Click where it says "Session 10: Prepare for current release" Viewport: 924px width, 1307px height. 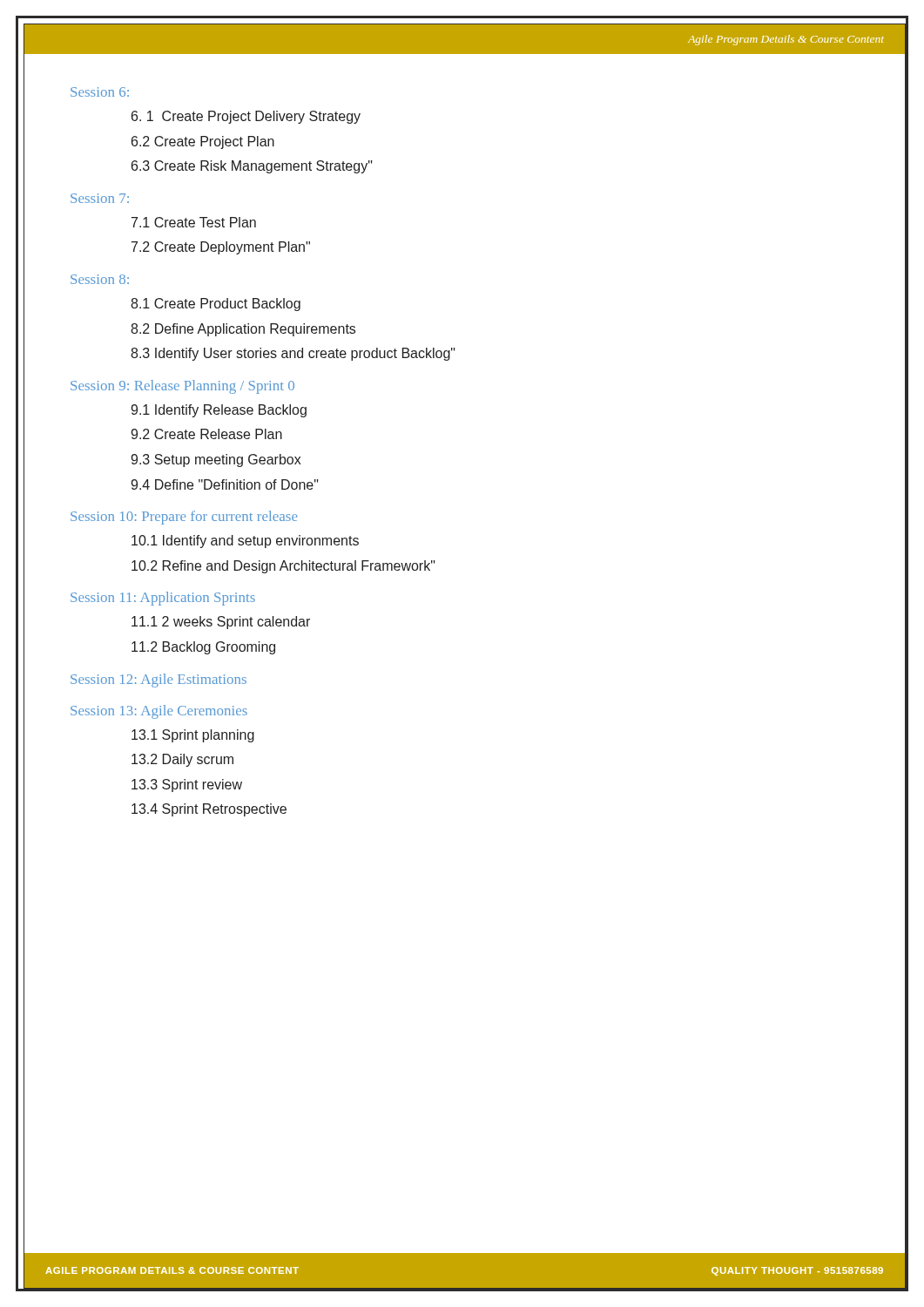[x=184, y=516]
